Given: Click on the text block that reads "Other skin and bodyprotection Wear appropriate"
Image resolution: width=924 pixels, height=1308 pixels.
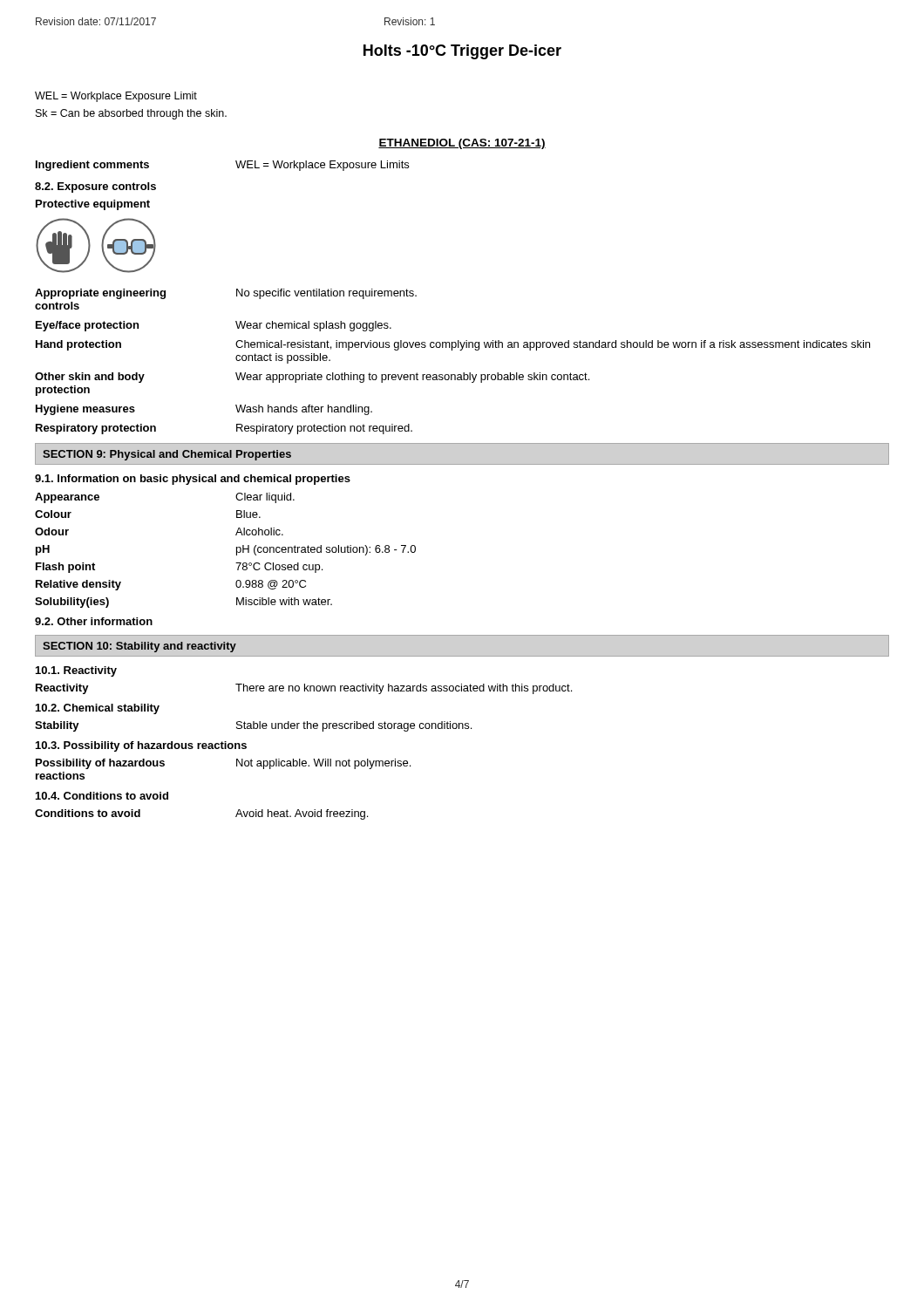Looking at the screenshot, I should [313, 383].
